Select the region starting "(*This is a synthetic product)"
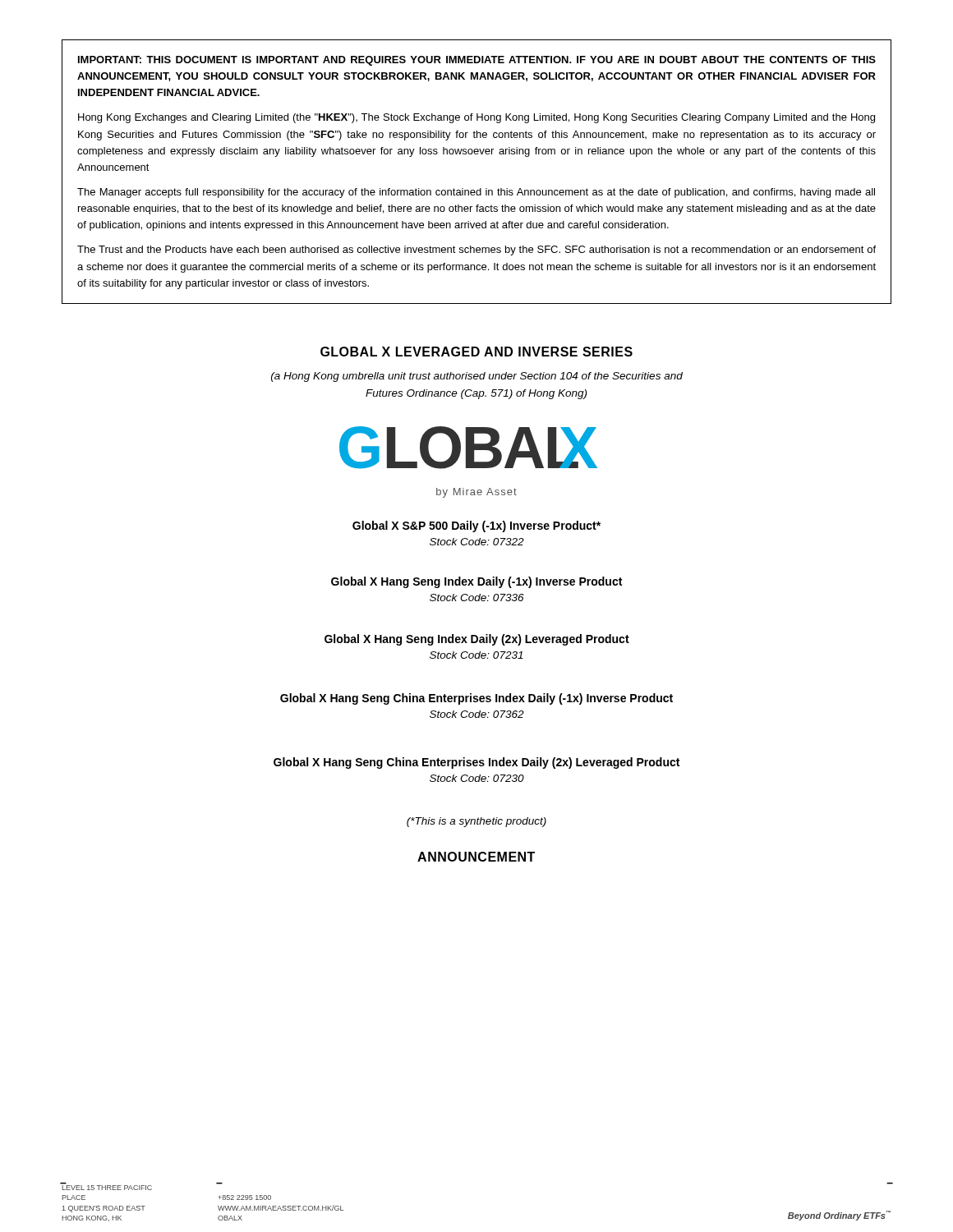This screenshot has width=953, height=1232. pyautogui.click(x=476, y=821)
